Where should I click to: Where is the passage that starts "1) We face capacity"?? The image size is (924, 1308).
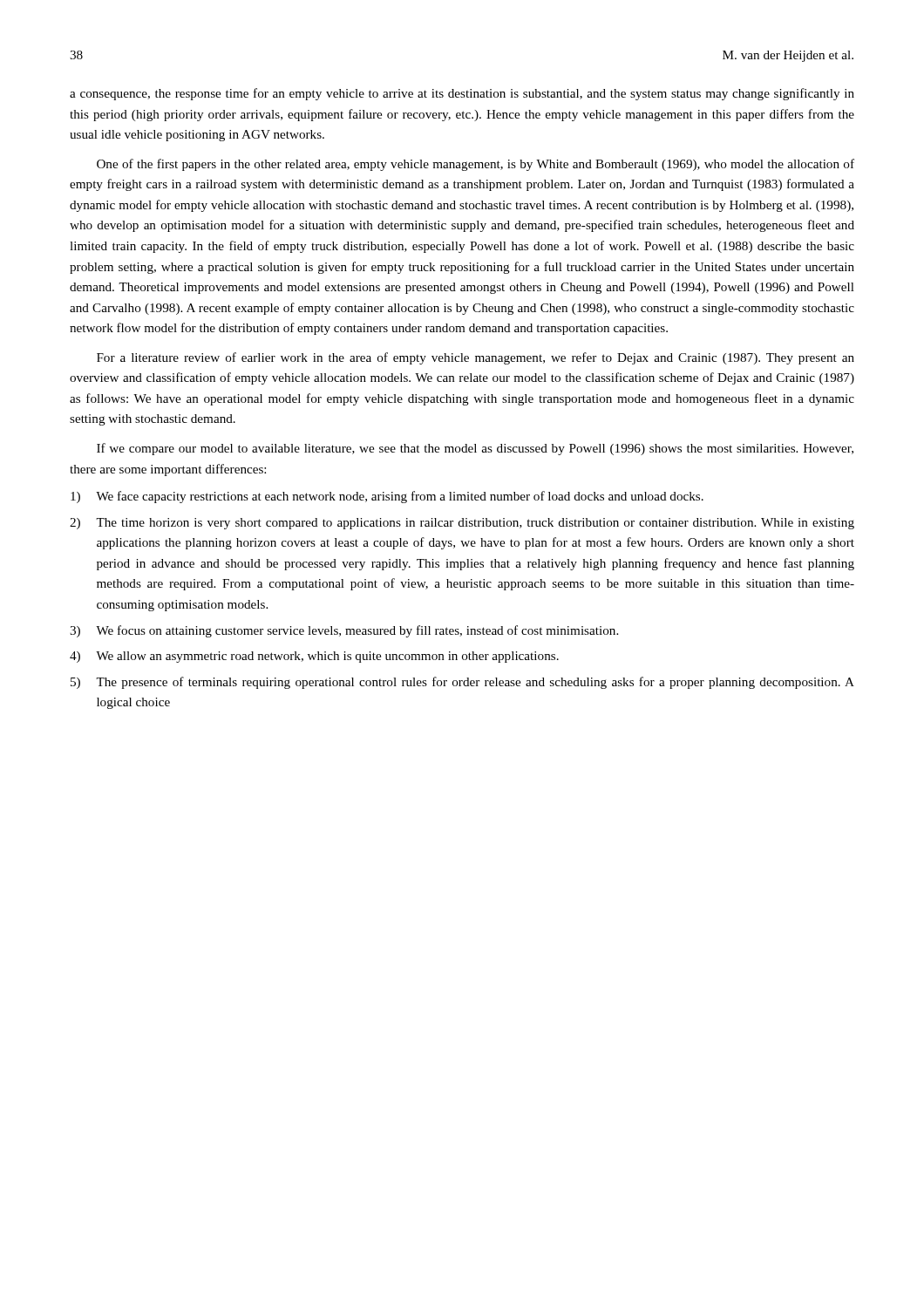(462, 496)
